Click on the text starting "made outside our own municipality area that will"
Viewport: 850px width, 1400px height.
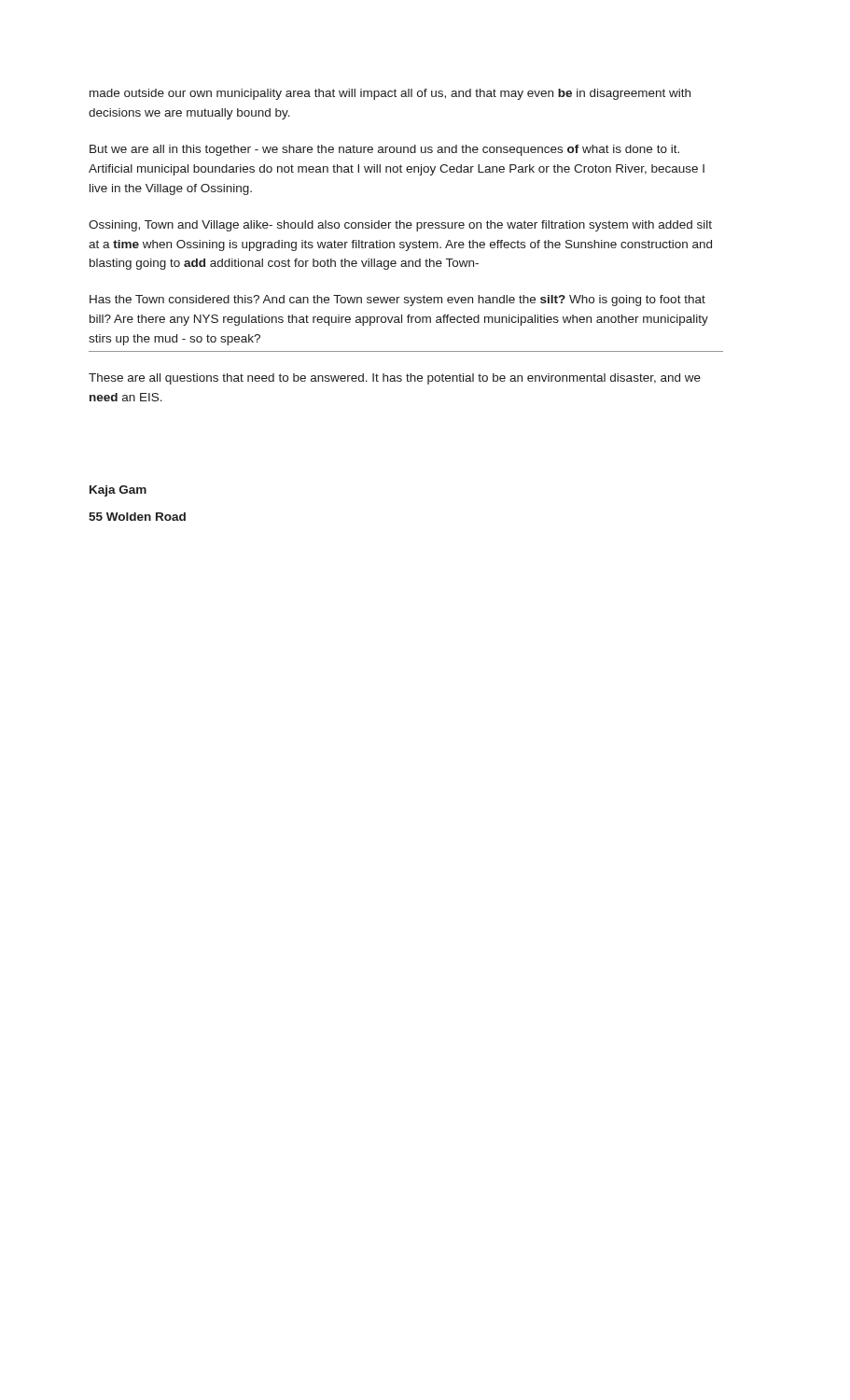click(390, 103)
